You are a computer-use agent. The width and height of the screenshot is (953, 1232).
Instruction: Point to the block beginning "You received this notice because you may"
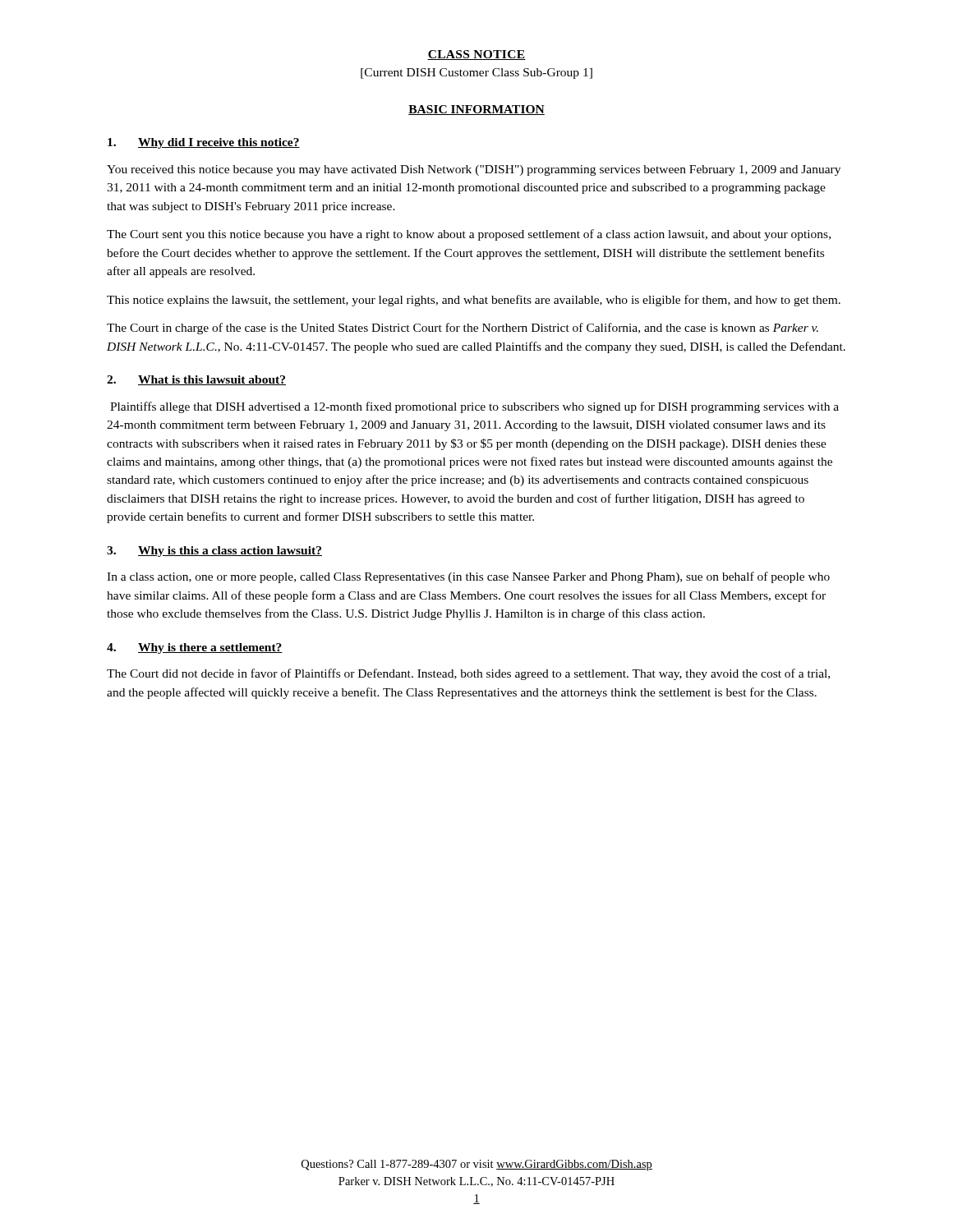[474, 187]
